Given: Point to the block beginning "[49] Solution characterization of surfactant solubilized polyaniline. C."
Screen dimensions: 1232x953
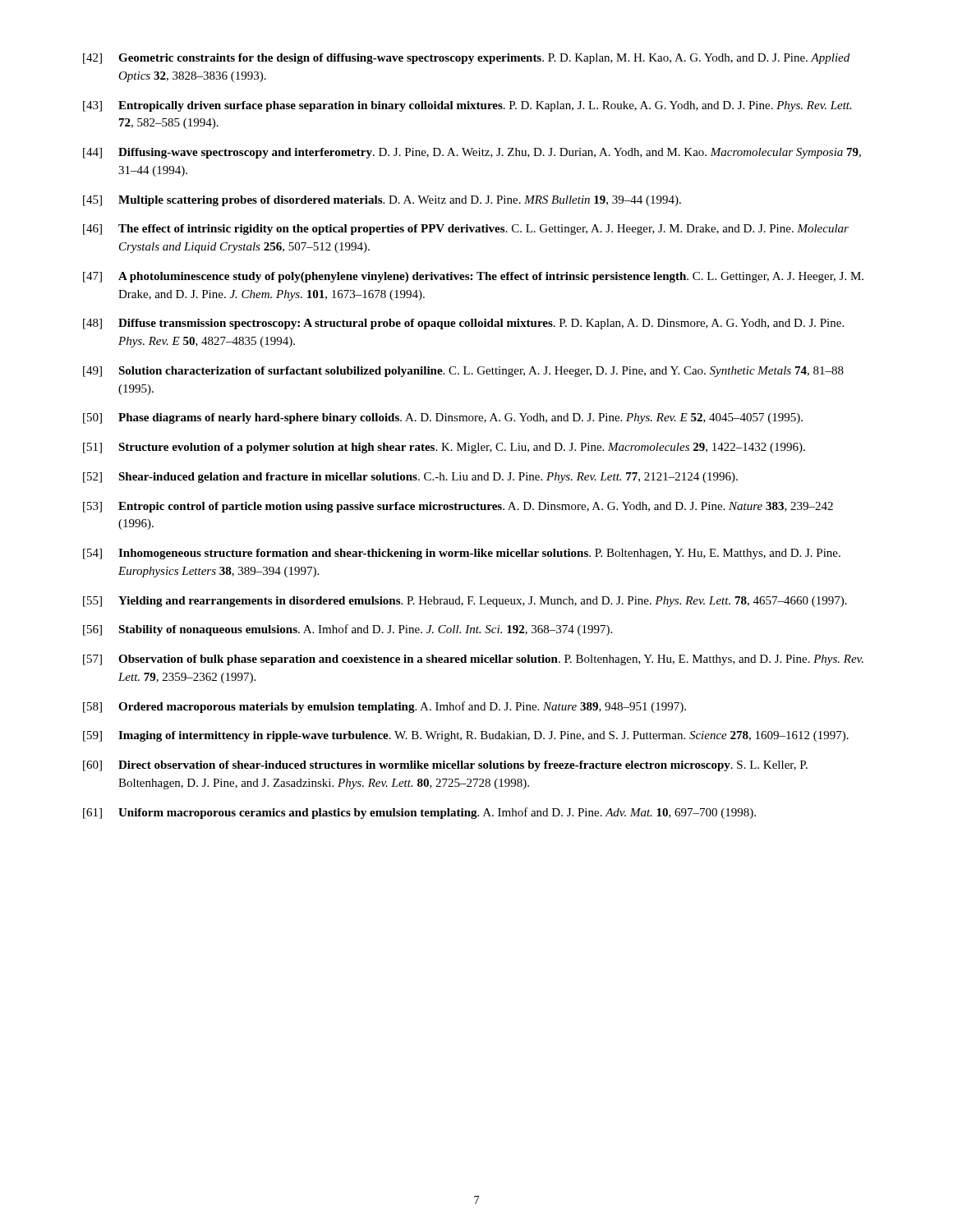Looking at the screenshot, I should coord(476,380).
